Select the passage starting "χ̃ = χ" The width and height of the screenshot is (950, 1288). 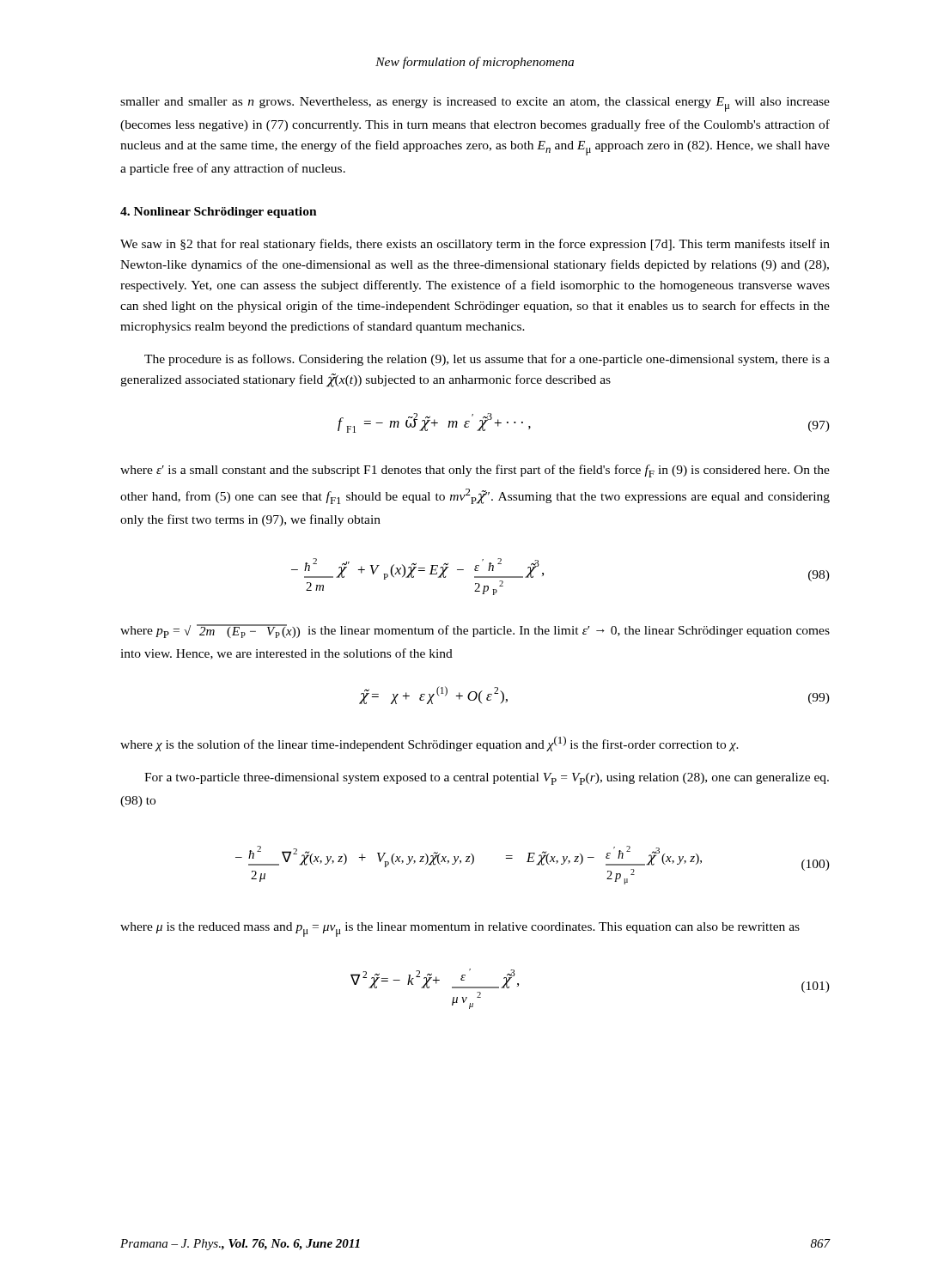[430, 695]
